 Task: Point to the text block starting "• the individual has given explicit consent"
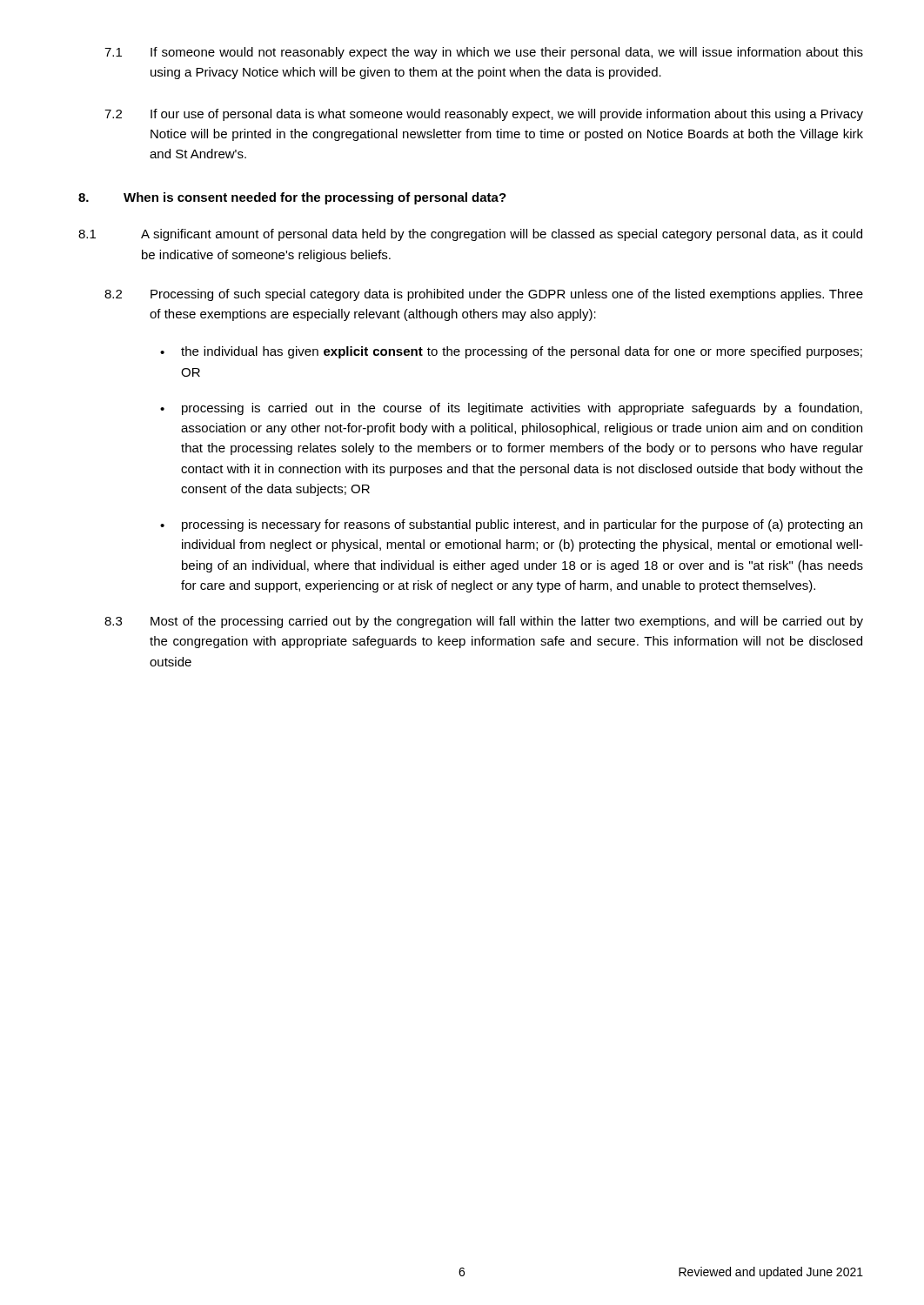[x=512, y=361]
